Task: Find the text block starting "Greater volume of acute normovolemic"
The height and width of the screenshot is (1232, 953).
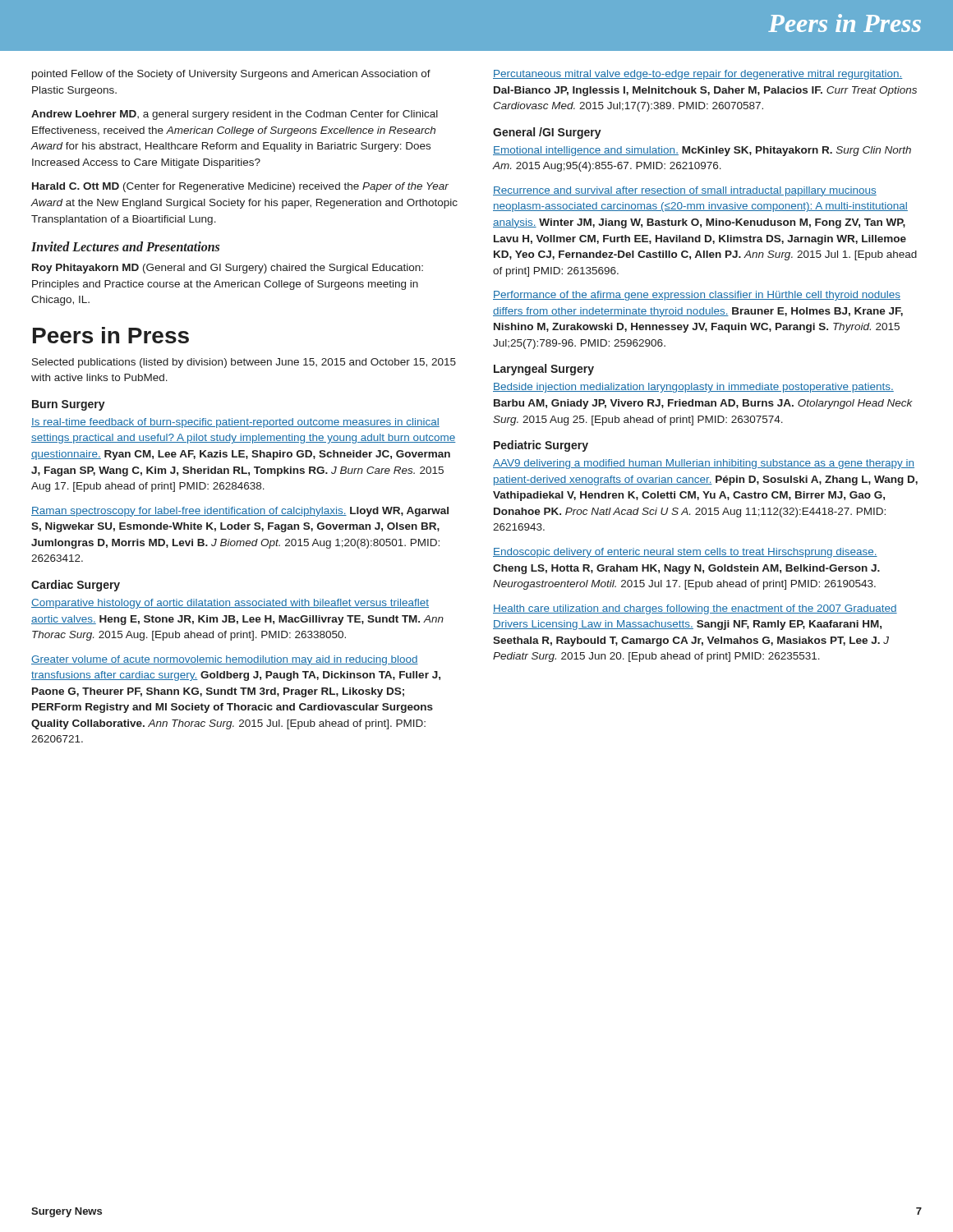Action: 245,699
